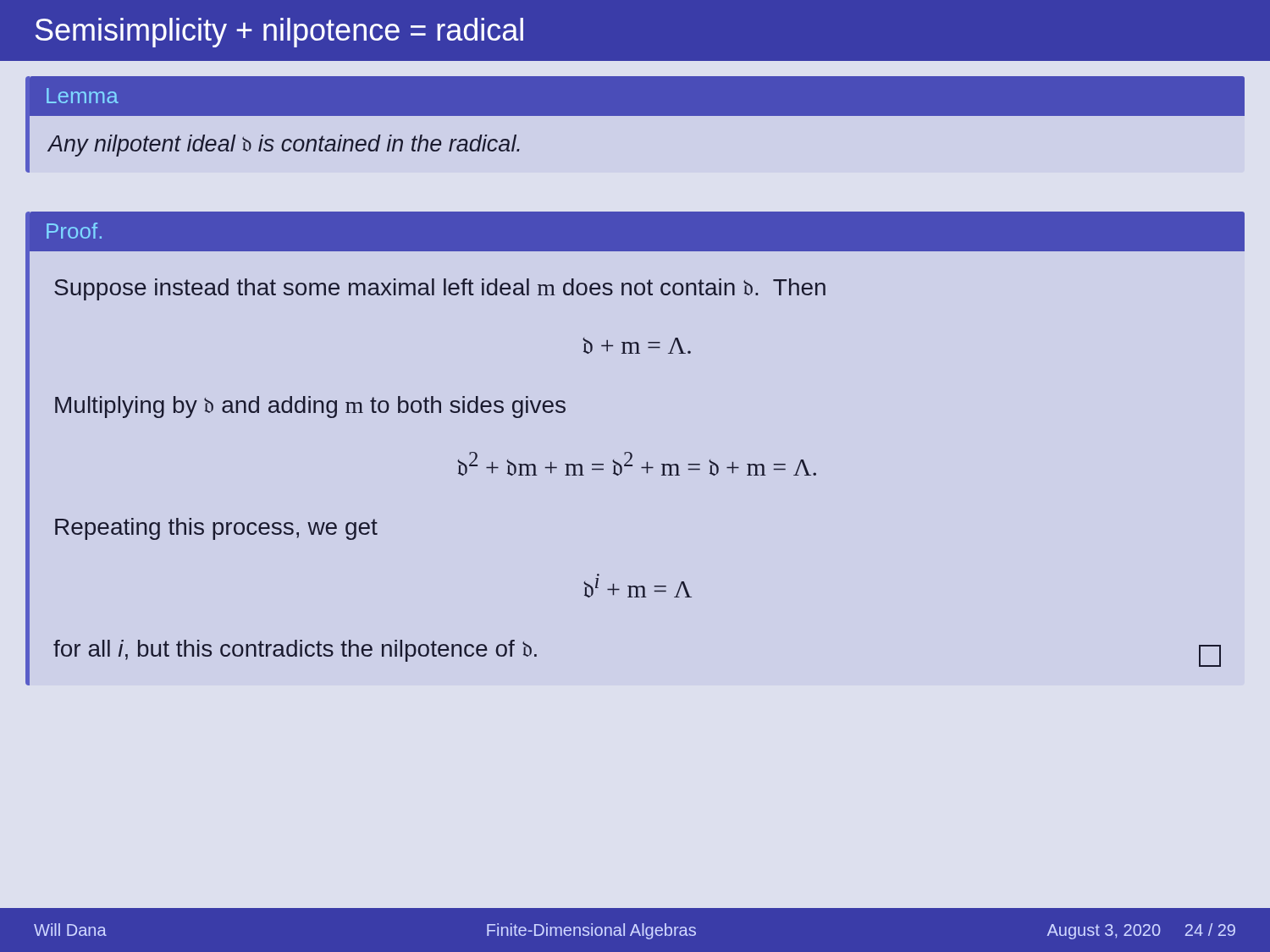Click on the block starting "Any nilpotent ideal 𝔡 is contained"
1270x952 pixels.
pos(285,144)
